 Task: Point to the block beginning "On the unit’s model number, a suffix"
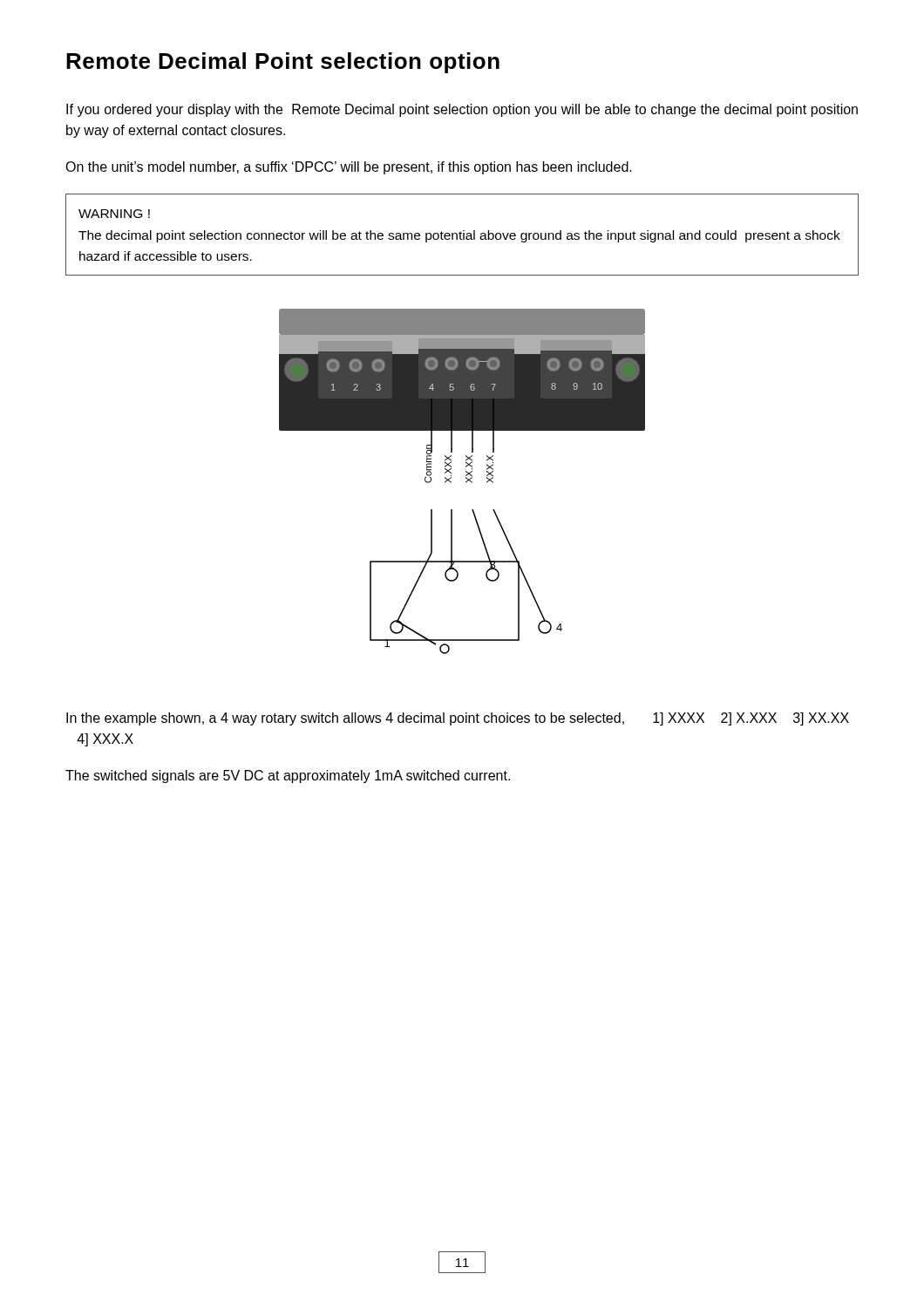click(349, 167)
